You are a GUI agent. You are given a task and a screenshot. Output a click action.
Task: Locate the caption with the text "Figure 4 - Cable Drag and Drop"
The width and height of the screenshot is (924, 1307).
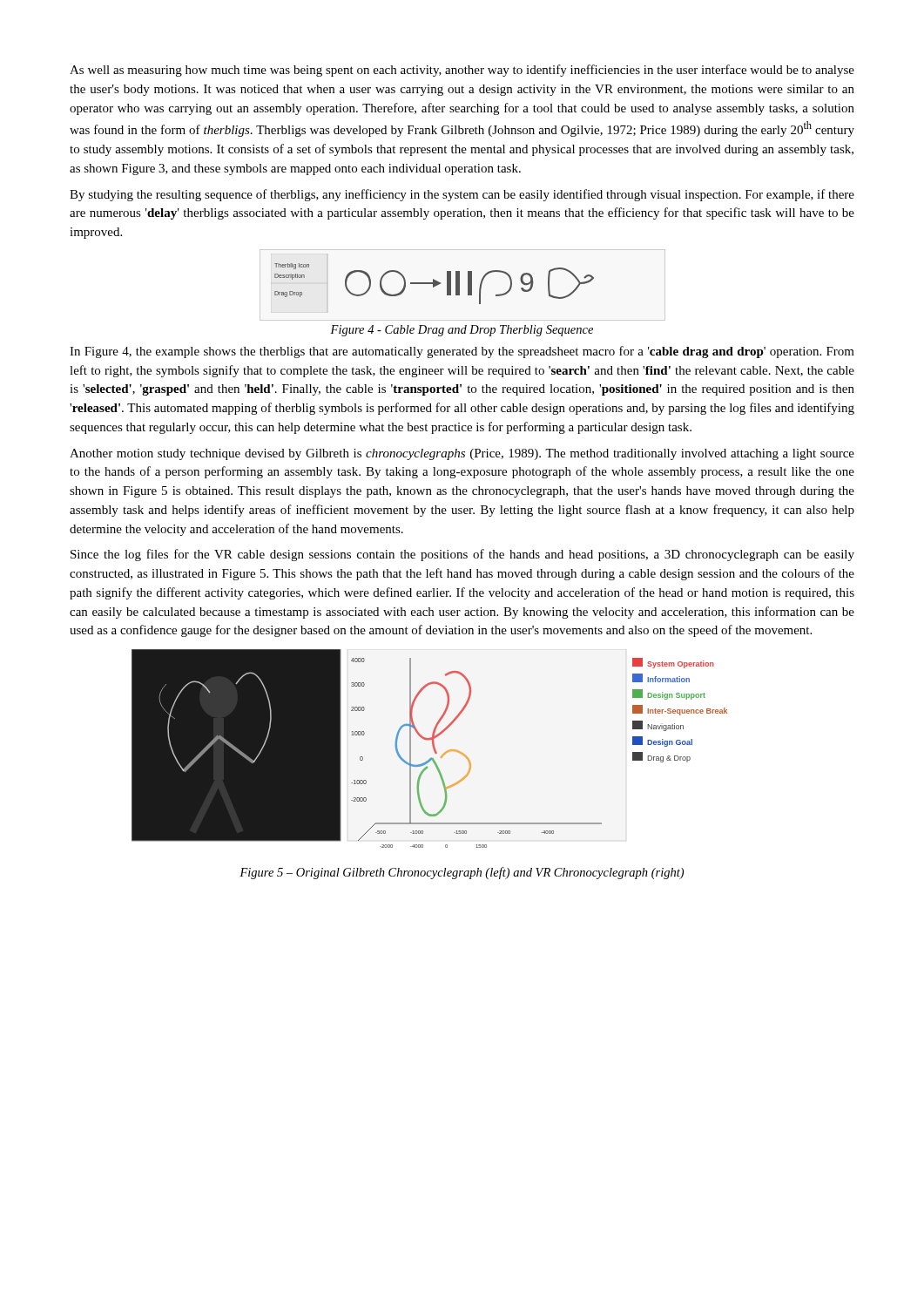click(x=462, y=329)
